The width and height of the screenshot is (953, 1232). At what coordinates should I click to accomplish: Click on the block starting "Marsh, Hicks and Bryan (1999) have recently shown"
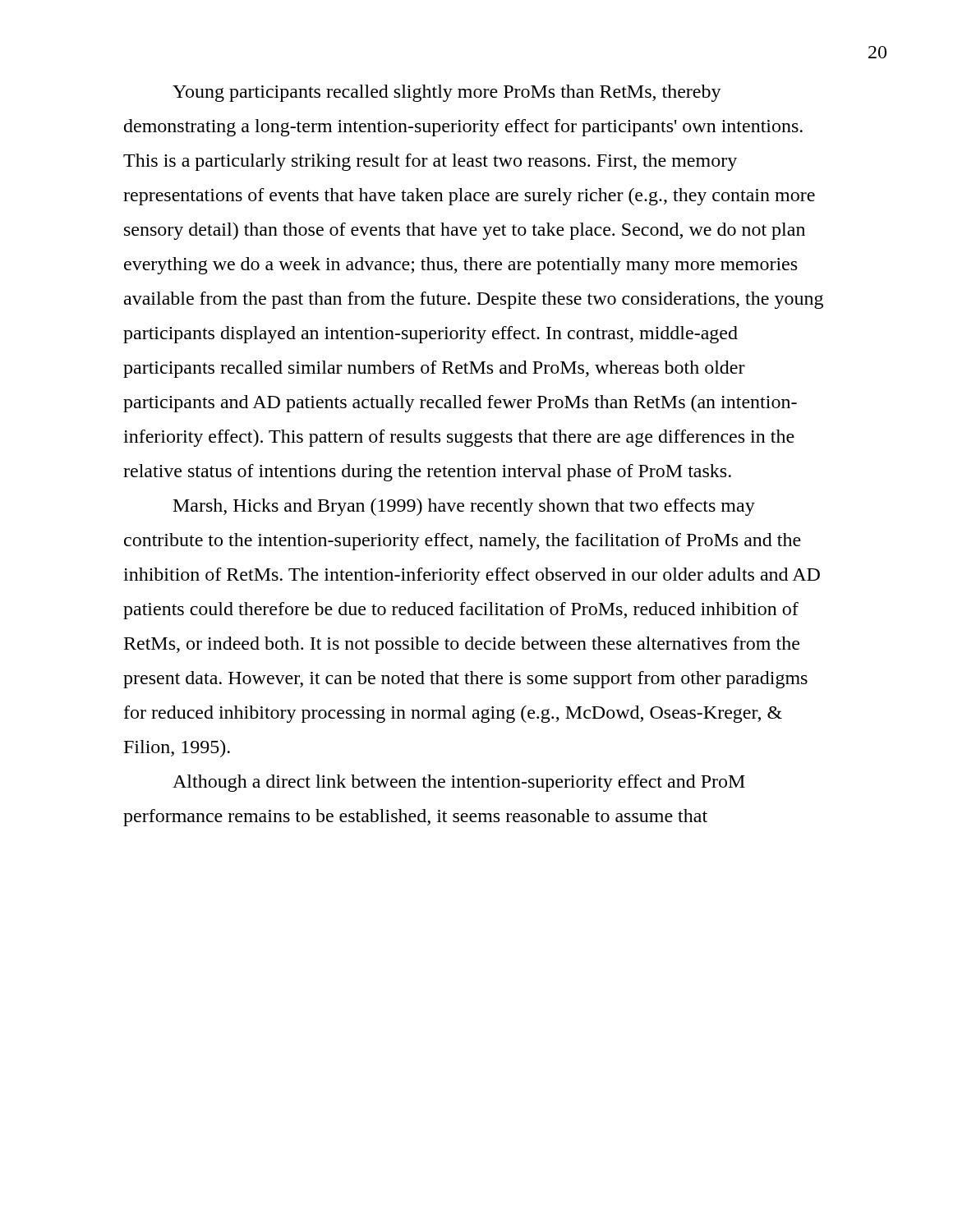click(x=476, y=626)
